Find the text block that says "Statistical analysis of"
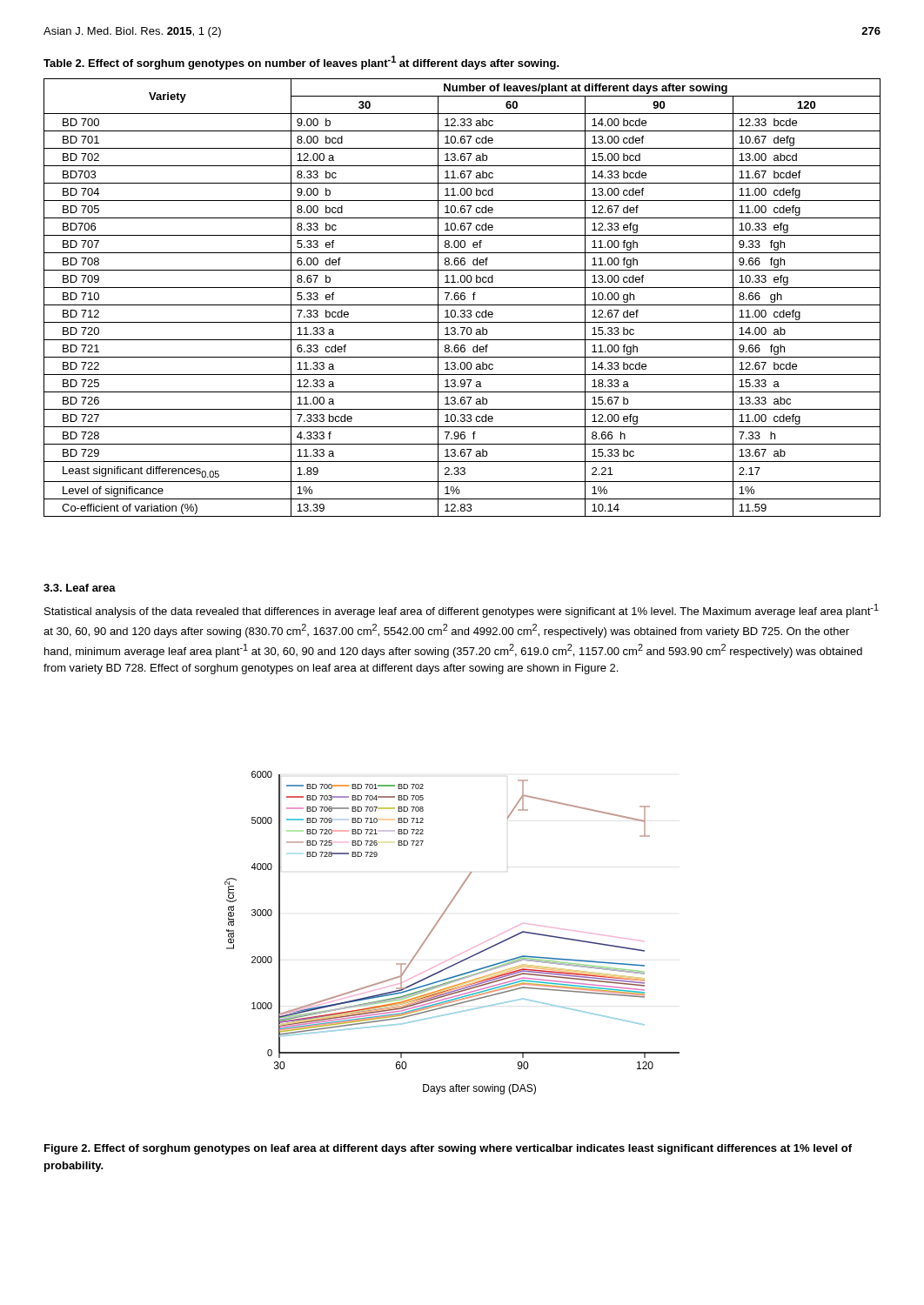Screen dimensions: 1305x924 [461, 638]
